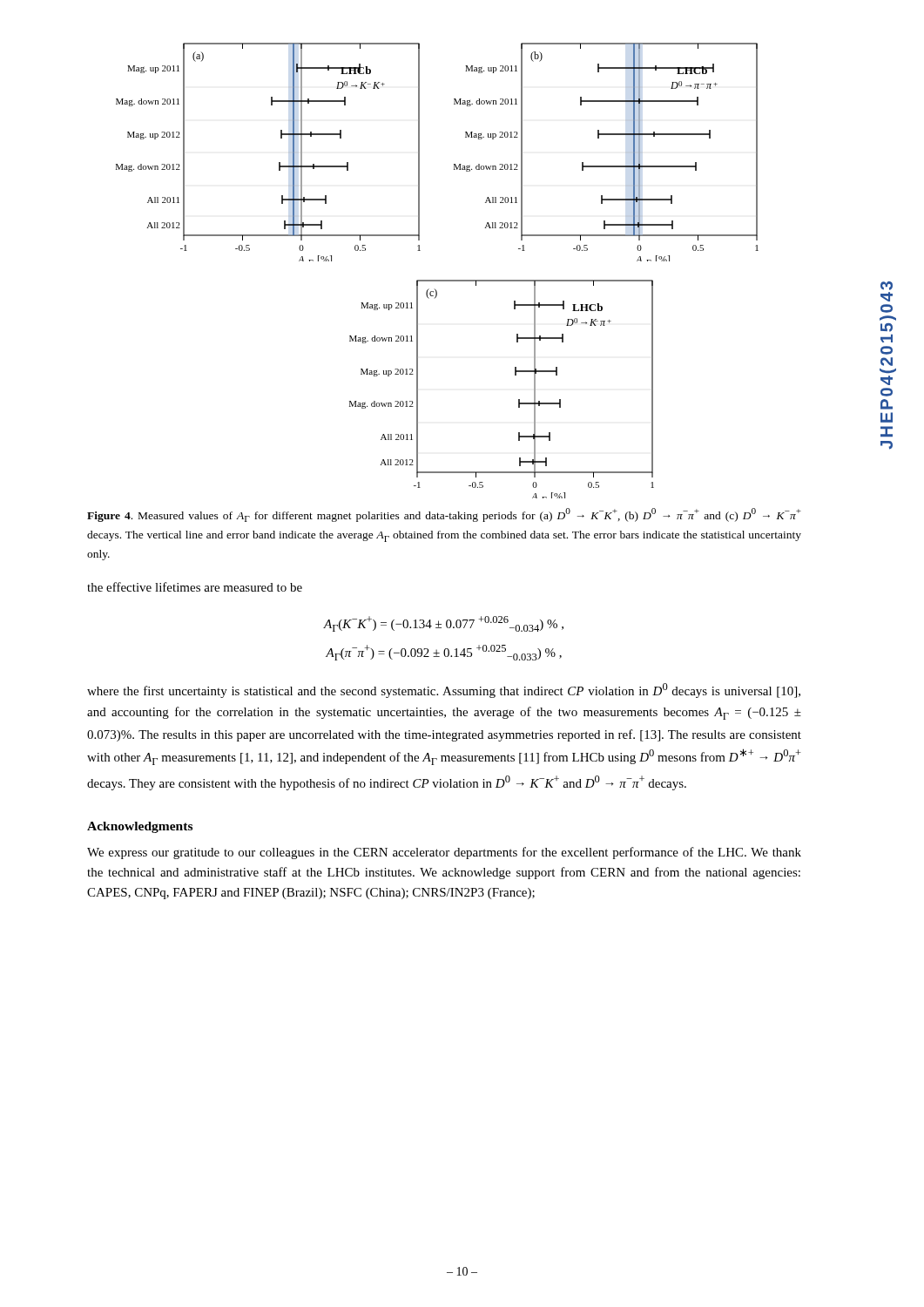Screen dimensions: 1307x924
Task: Navigate to the region starting "AΓ(K−K+) = (−0.134 ± 0.077"
Action: [444, 638]
